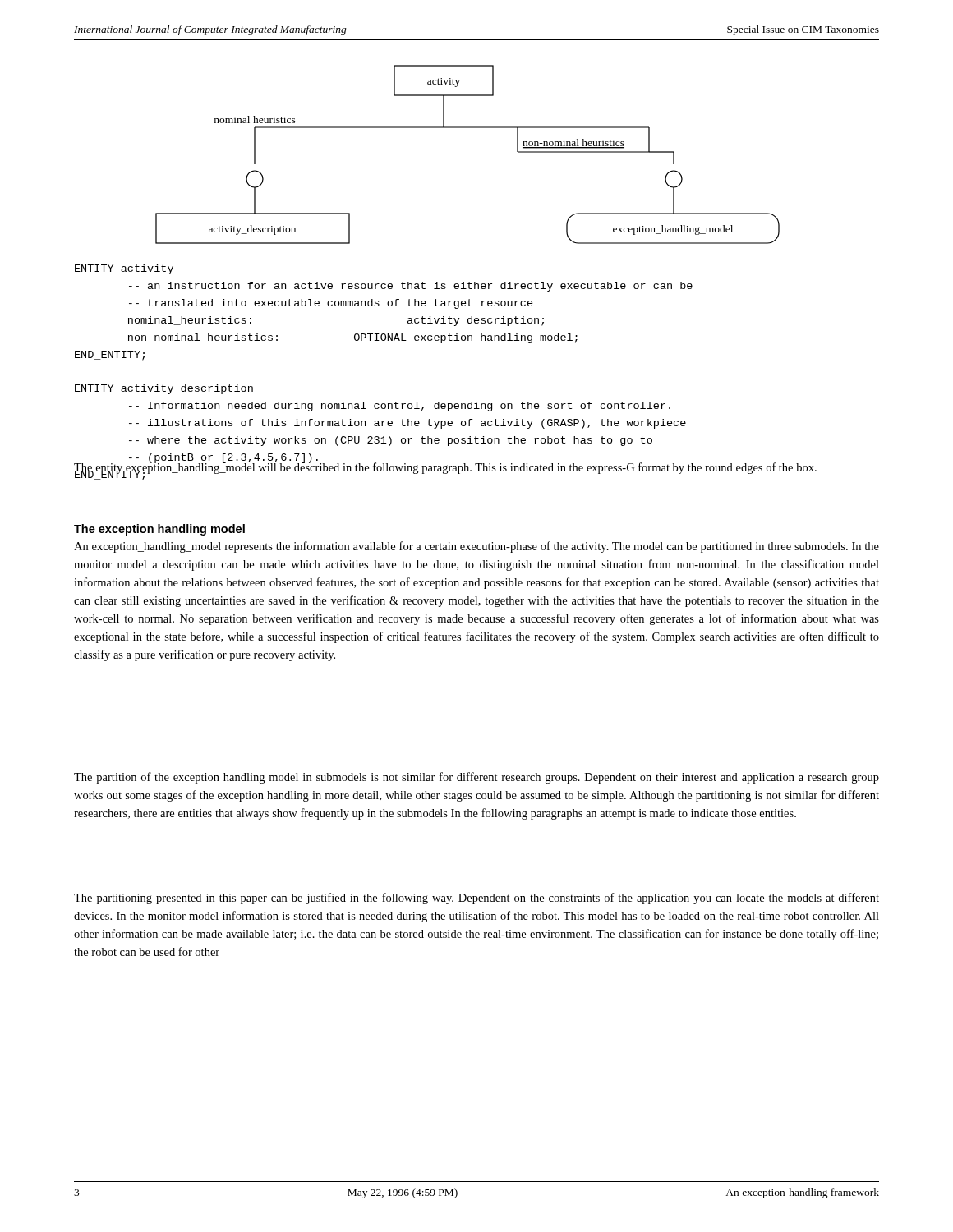This screenshot has width=953, height=1232.
Task: Point to "The exception handling model"
Action: [x=159, y=530]
